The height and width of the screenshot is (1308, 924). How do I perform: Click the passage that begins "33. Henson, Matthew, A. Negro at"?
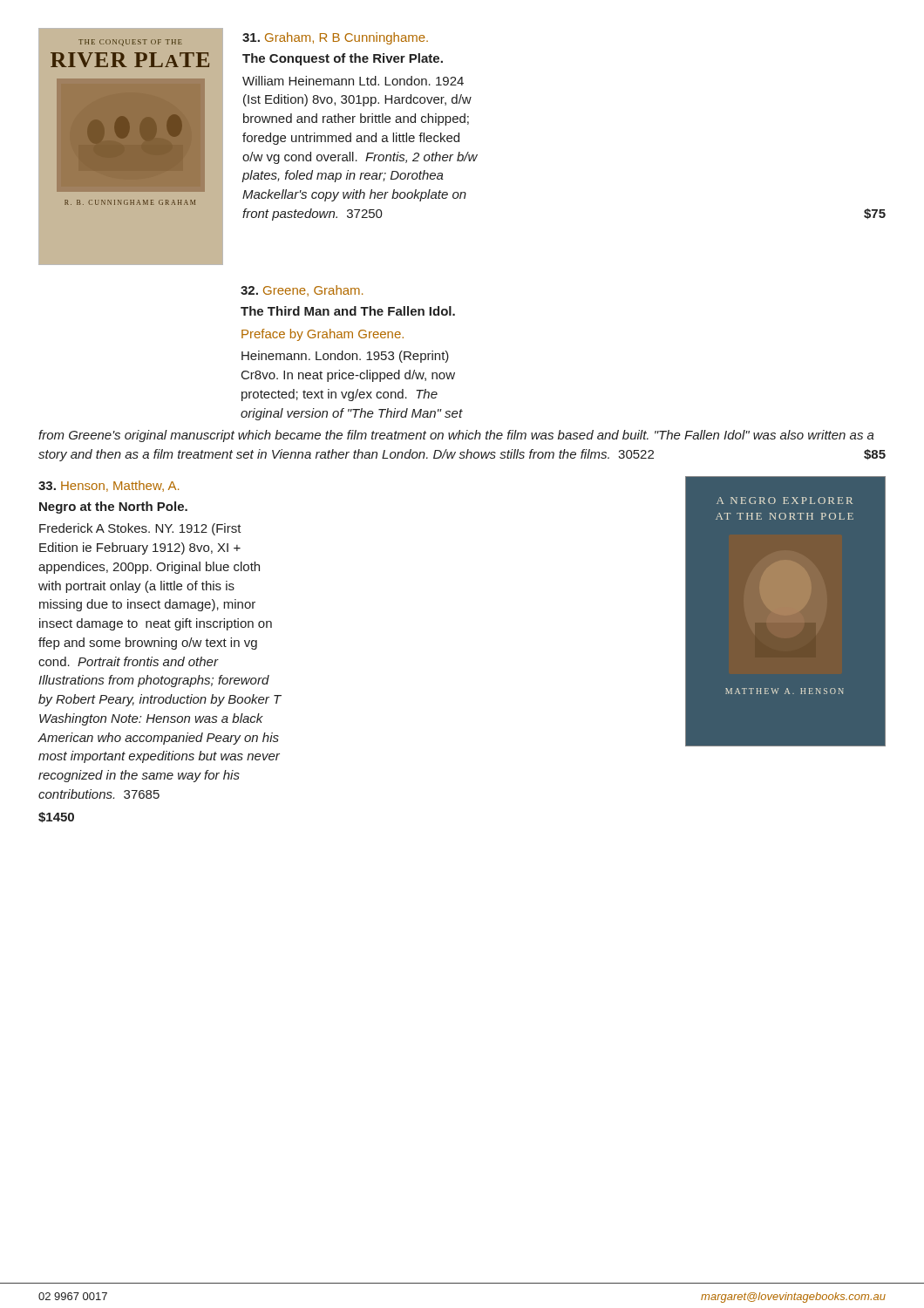click(x=109, y=486)
